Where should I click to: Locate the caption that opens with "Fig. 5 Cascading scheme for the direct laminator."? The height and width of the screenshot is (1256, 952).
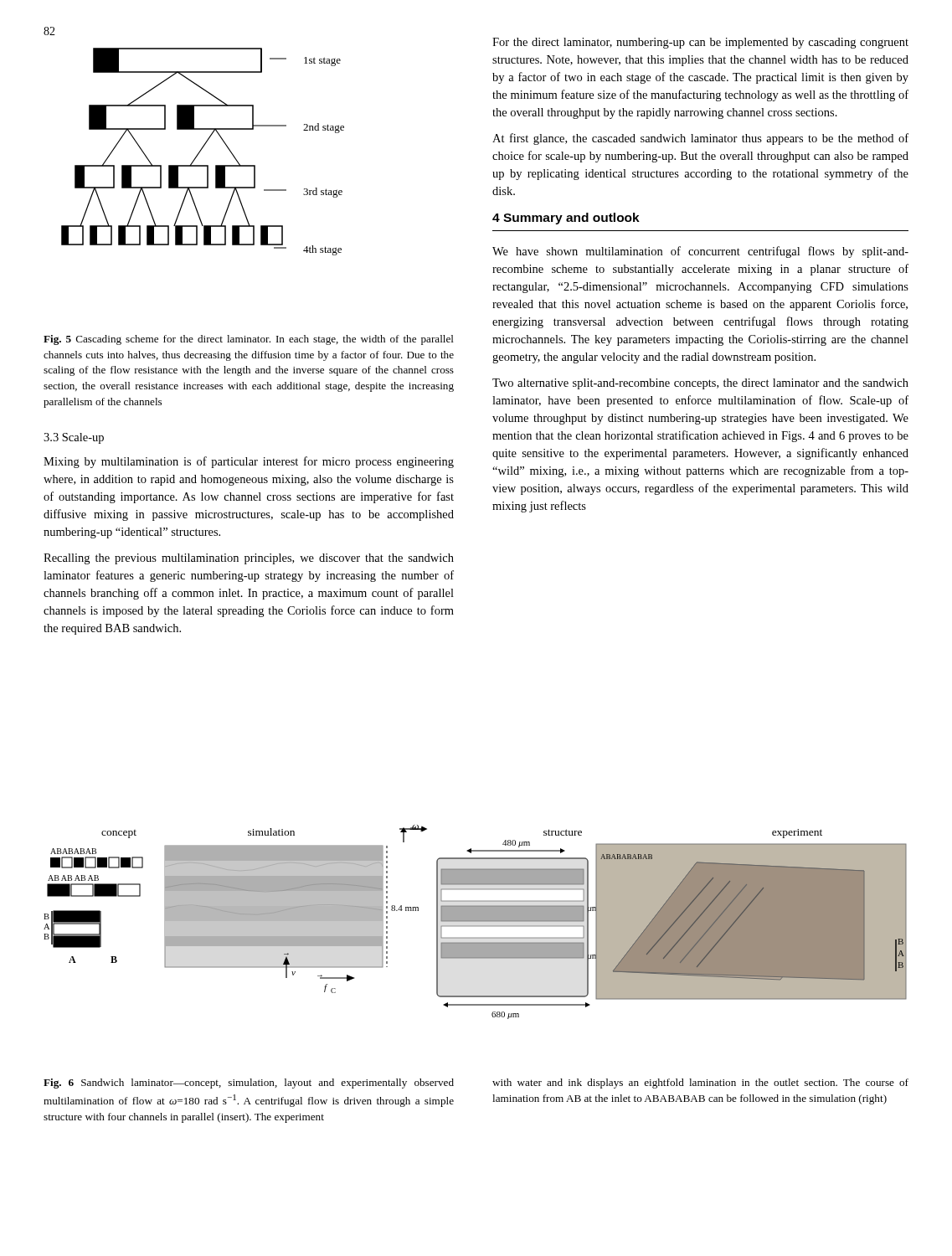249,370
